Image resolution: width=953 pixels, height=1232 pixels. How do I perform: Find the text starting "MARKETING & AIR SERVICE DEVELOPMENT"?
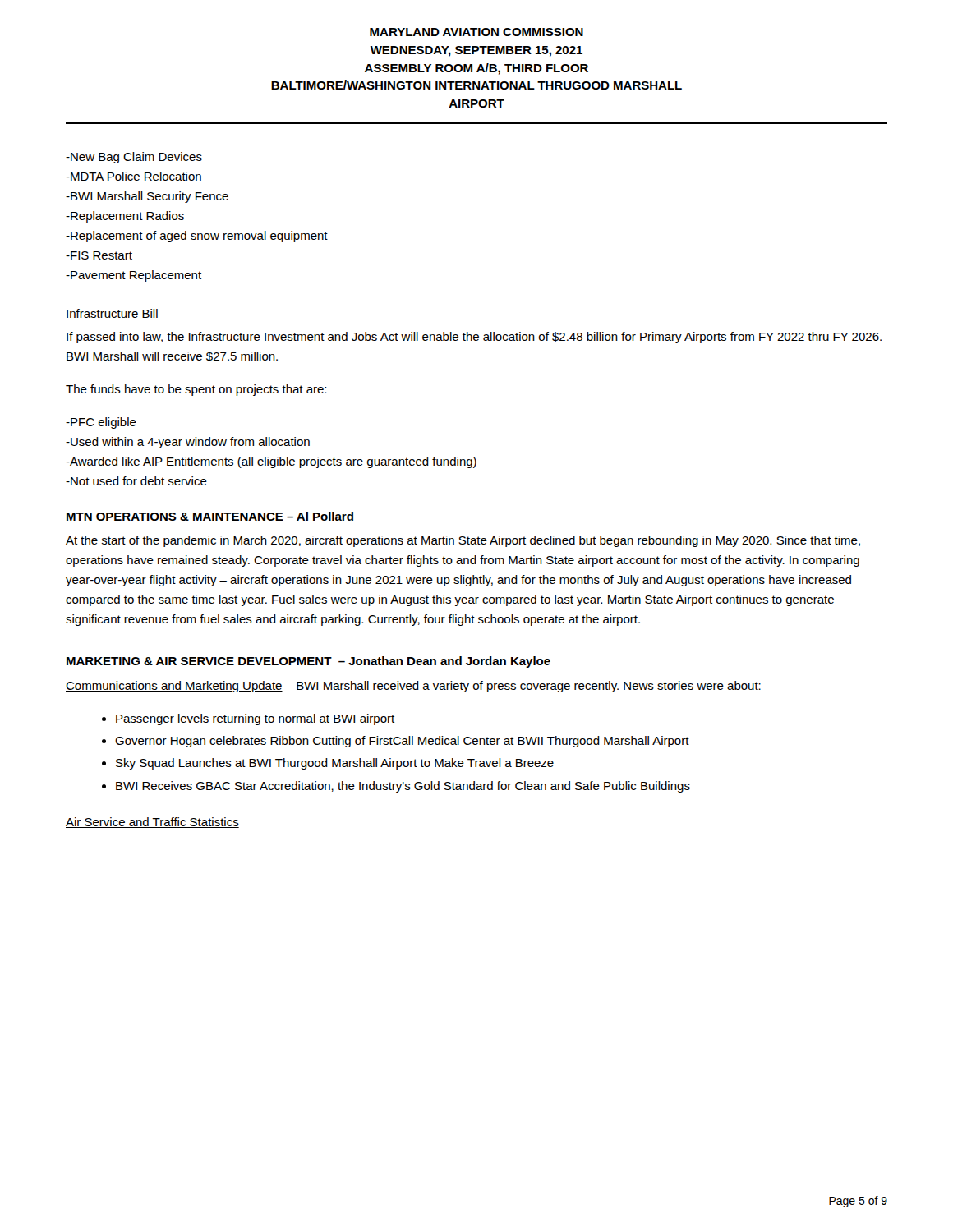point(308,661)
